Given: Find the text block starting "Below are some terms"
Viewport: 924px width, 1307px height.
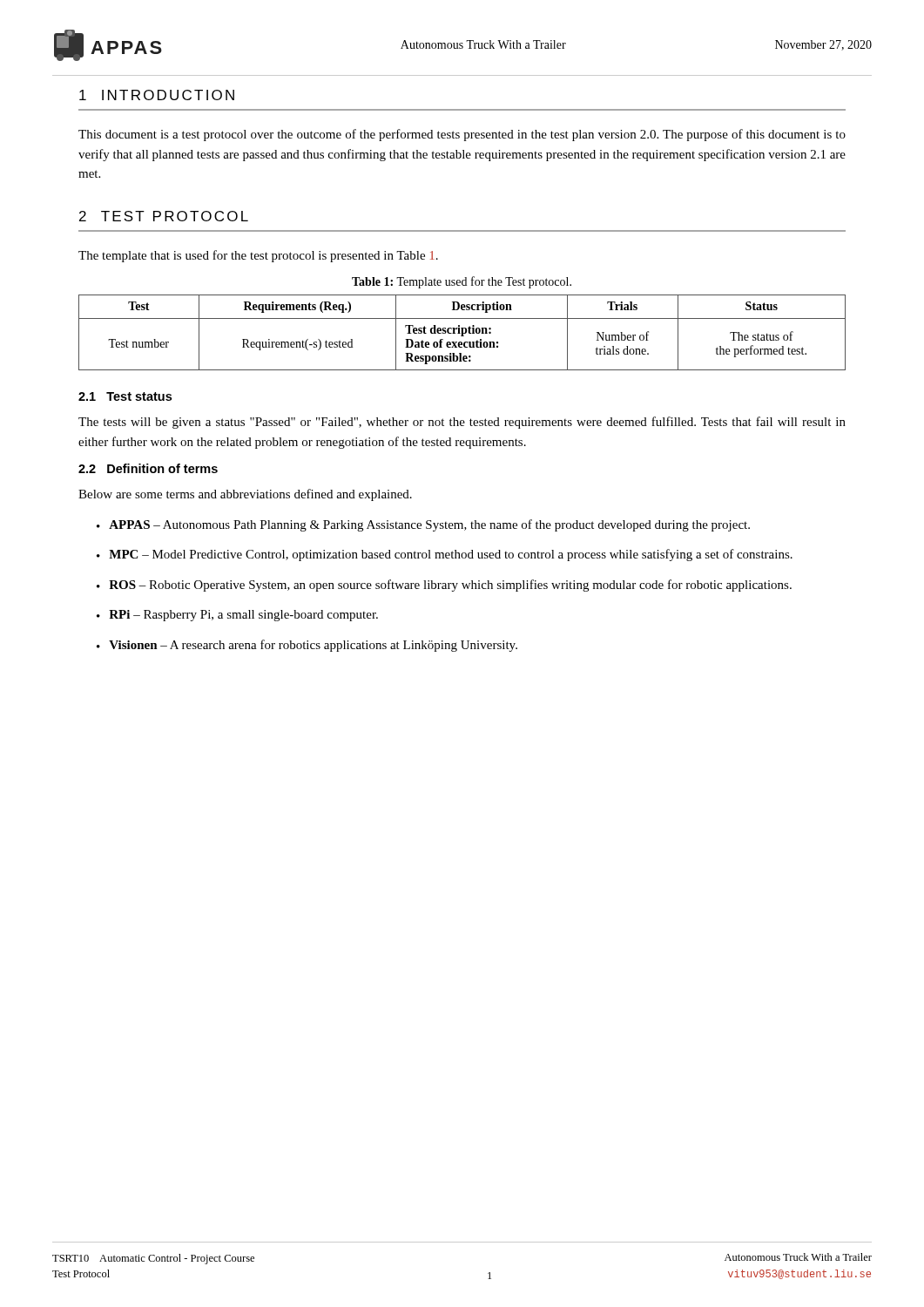Looking at the screenshot, I should click(x=245, y=495).
